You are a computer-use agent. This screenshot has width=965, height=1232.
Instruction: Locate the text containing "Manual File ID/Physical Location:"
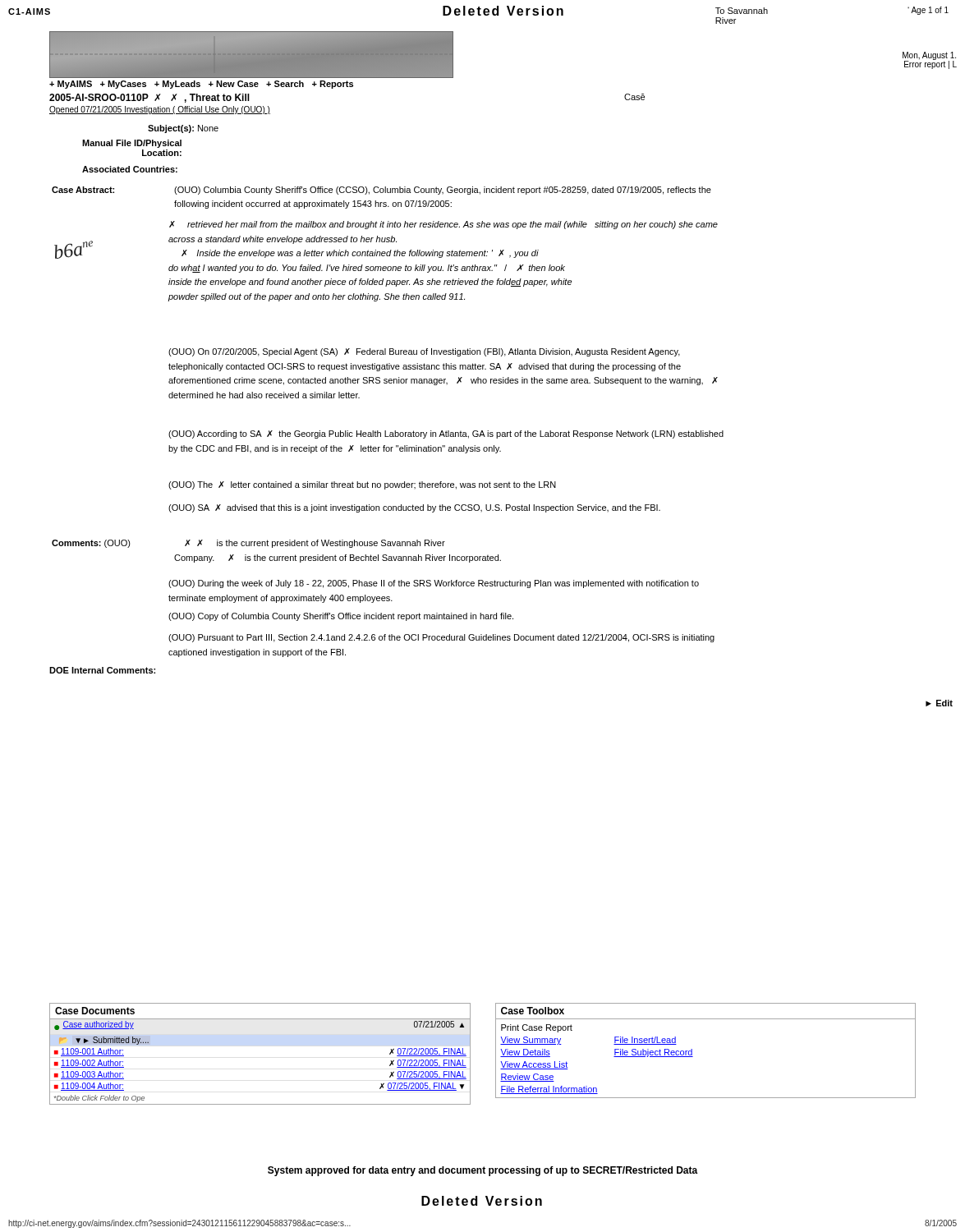132,148
